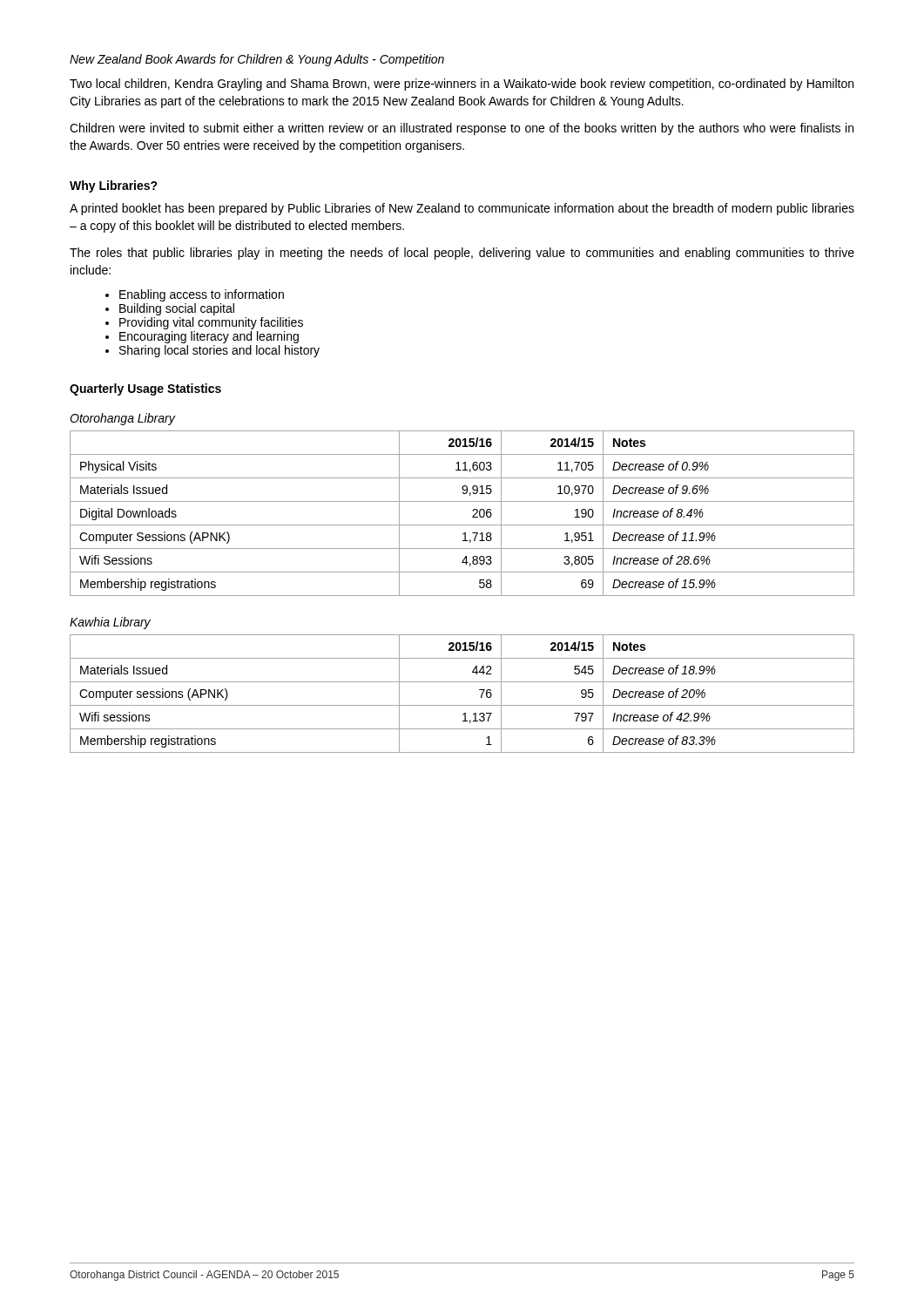
Task: Where is the passage that starts "Encouraging literacy and"?
Action: [209, 337]
